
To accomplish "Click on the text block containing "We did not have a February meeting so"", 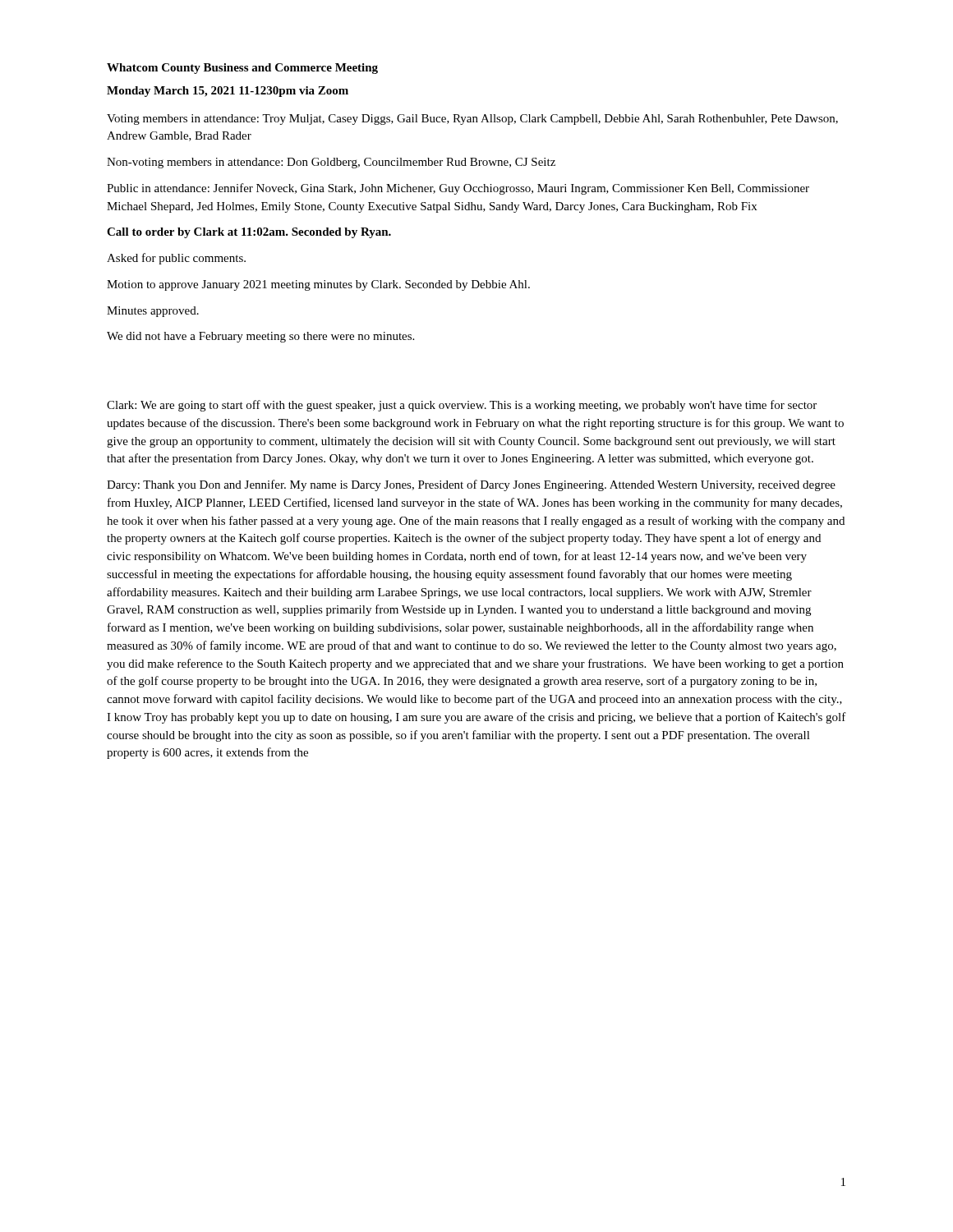I will tap(261, 336).
